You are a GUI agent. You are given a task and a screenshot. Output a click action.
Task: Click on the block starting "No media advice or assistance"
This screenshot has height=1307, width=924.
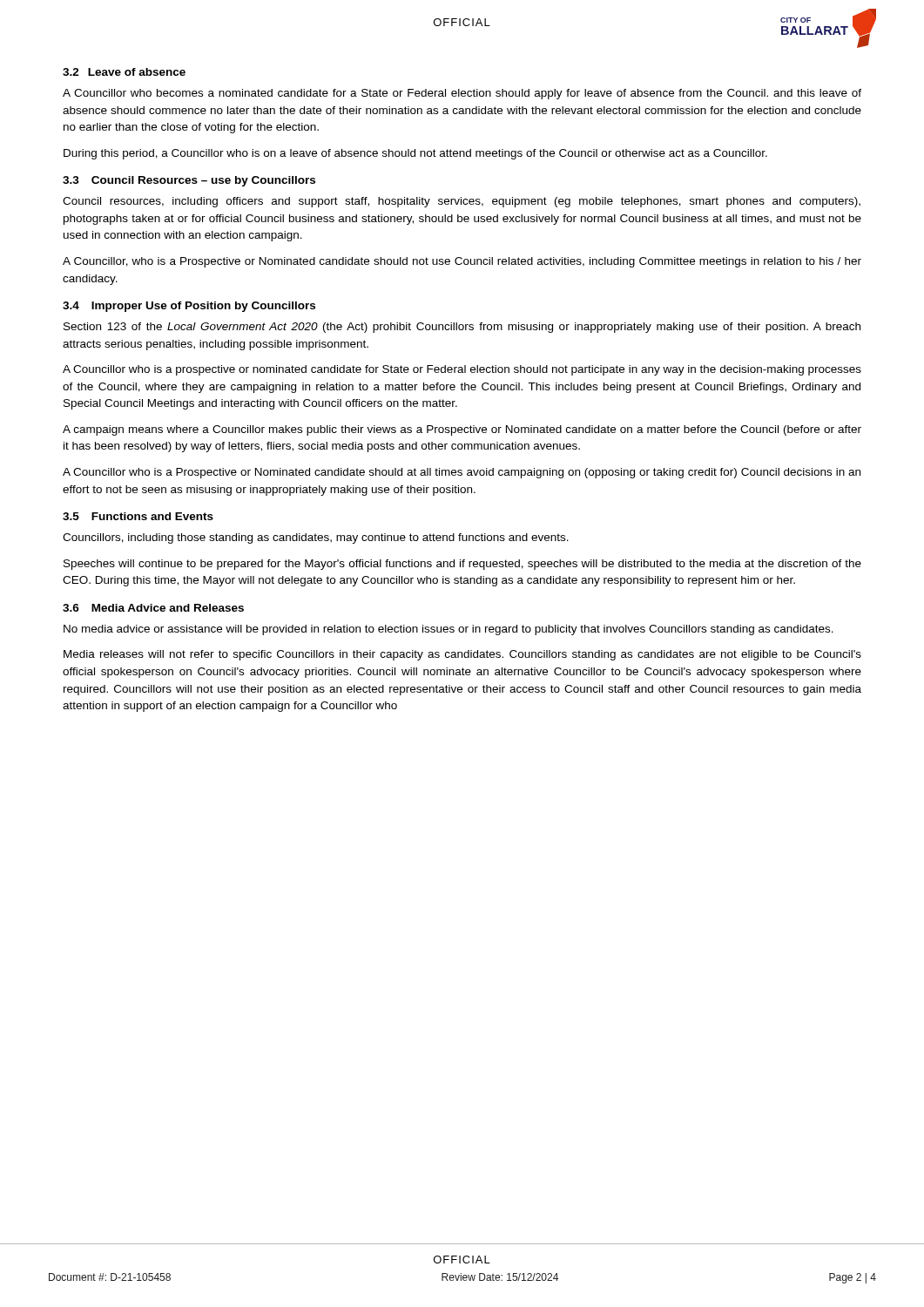pyautogui.click(x=462, y=629)
